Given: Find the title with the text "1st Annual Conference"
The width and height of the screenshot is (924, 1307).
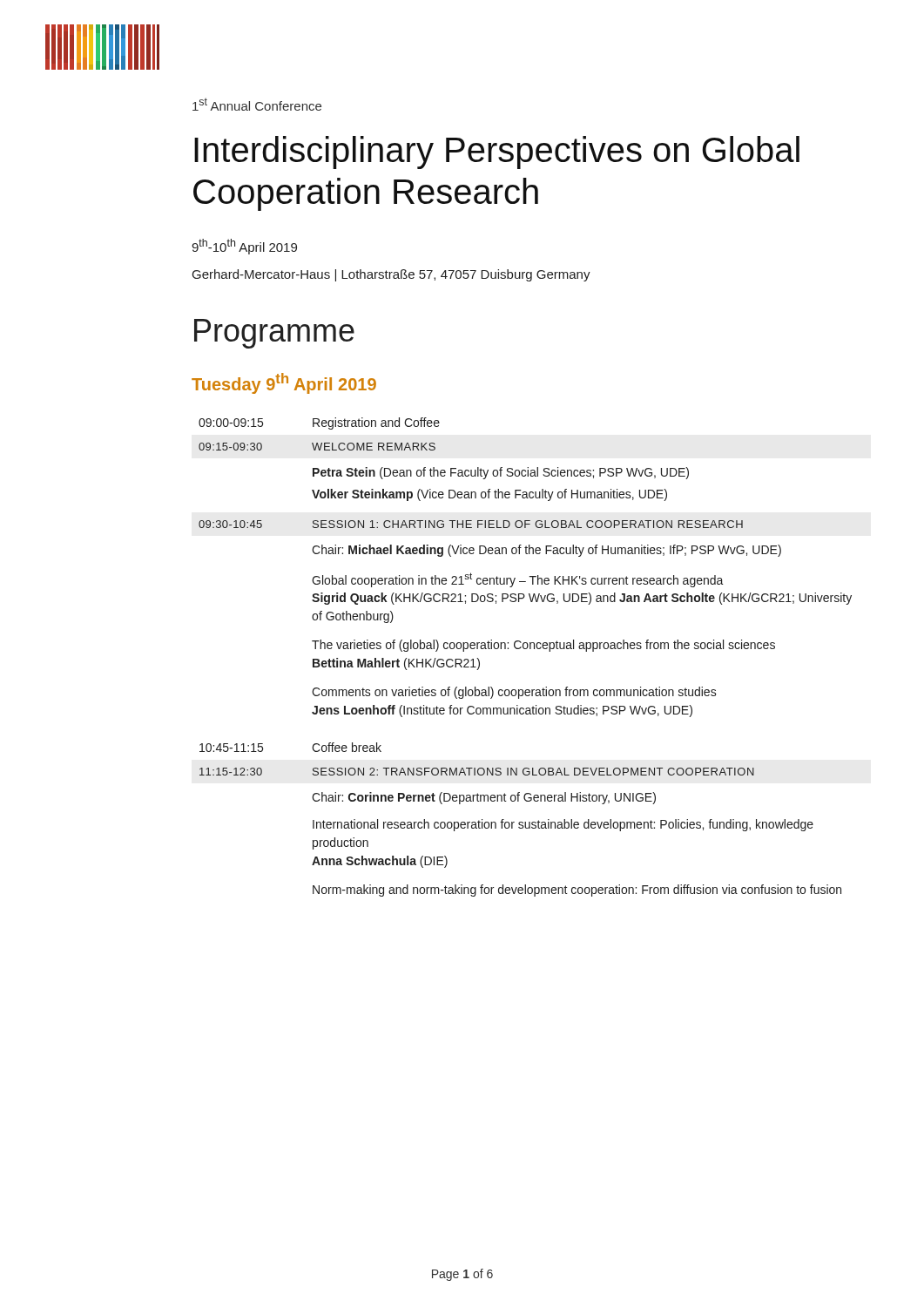Looking at the screenshot, I should [257, 105].
